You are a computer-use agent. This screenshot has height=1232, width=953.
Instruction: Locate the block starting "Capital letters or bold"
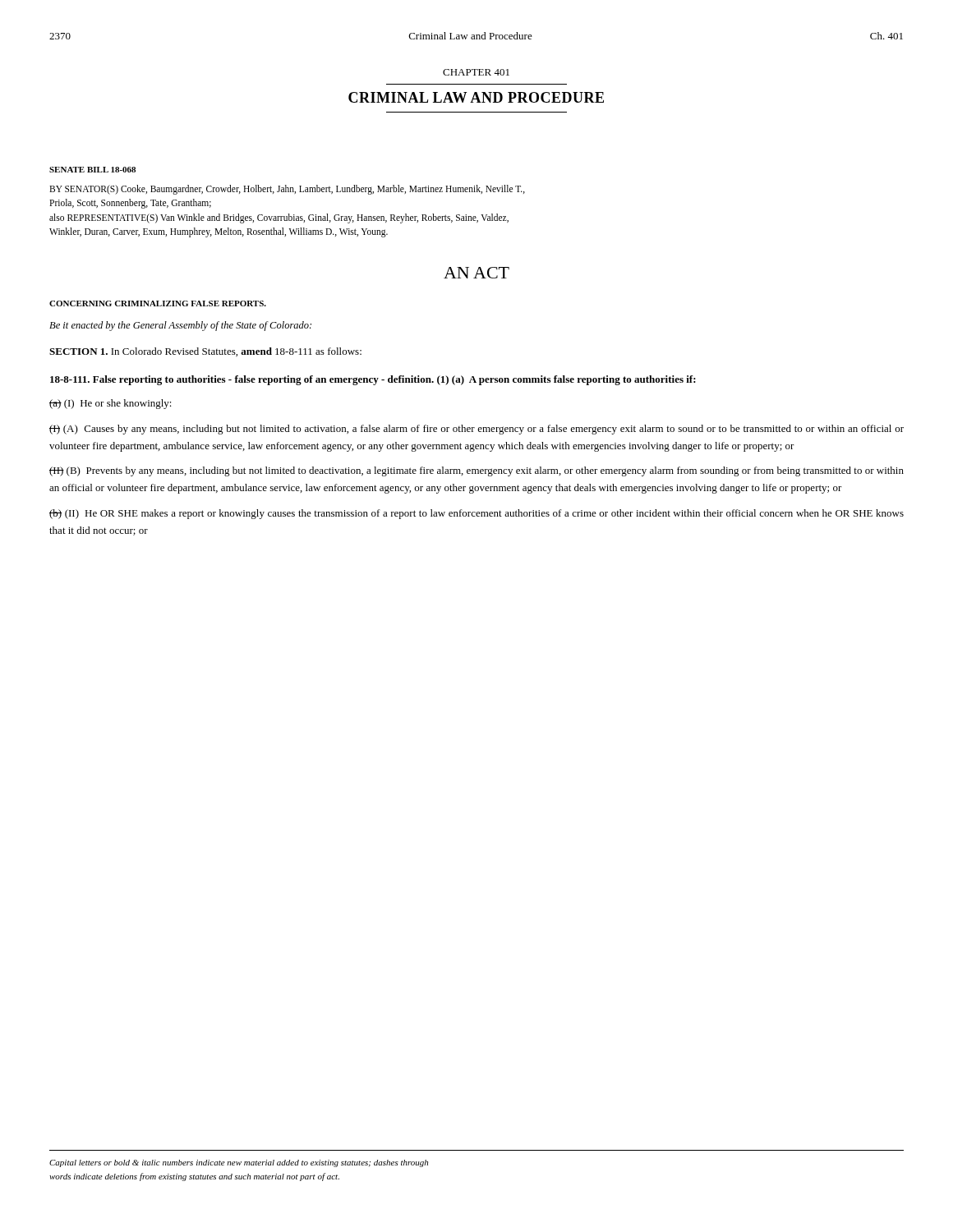[239, 1163]
